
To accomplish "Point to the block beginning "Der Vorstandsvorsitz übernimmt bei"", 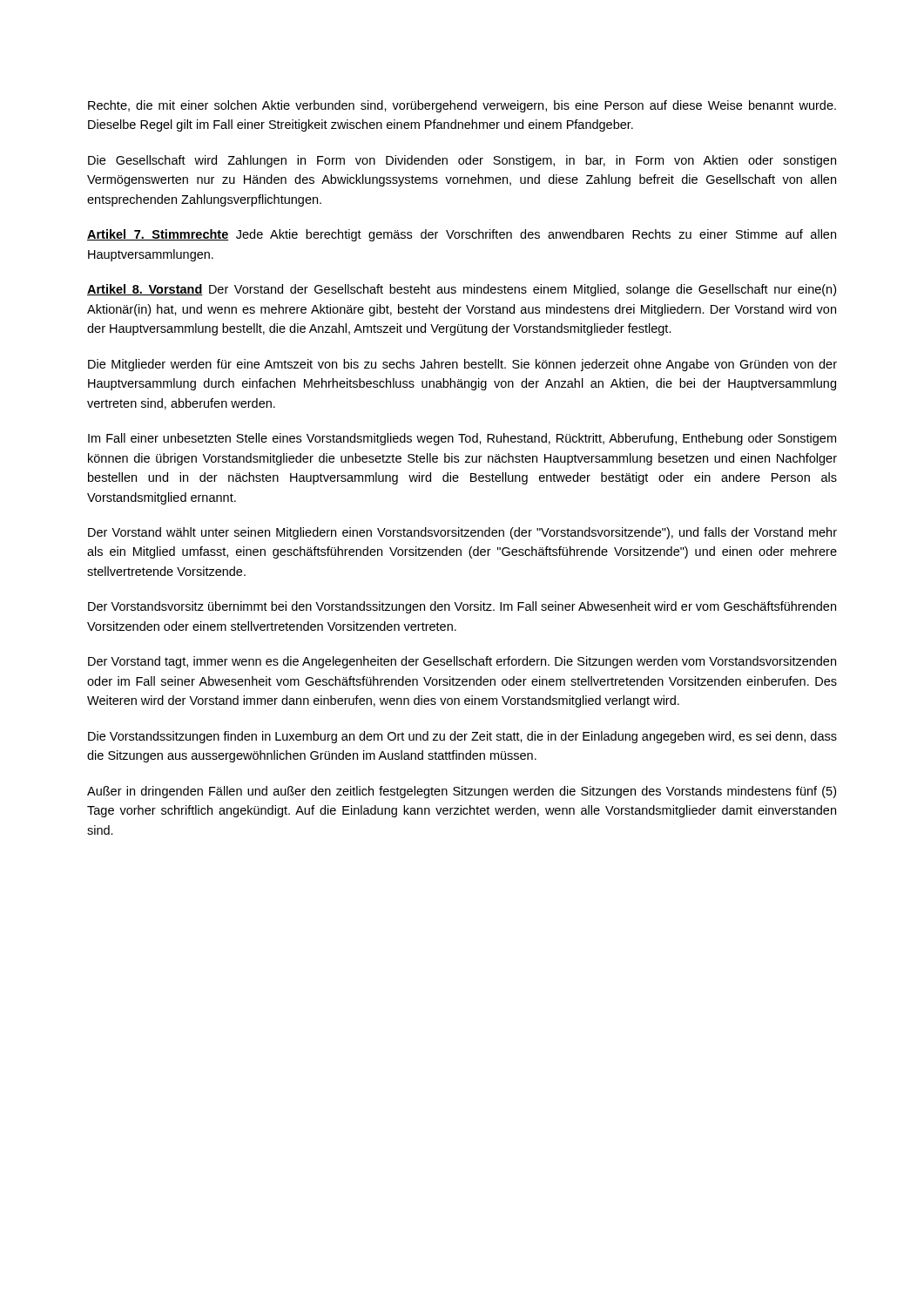I will pyautogui.click(x=462, y=617).
